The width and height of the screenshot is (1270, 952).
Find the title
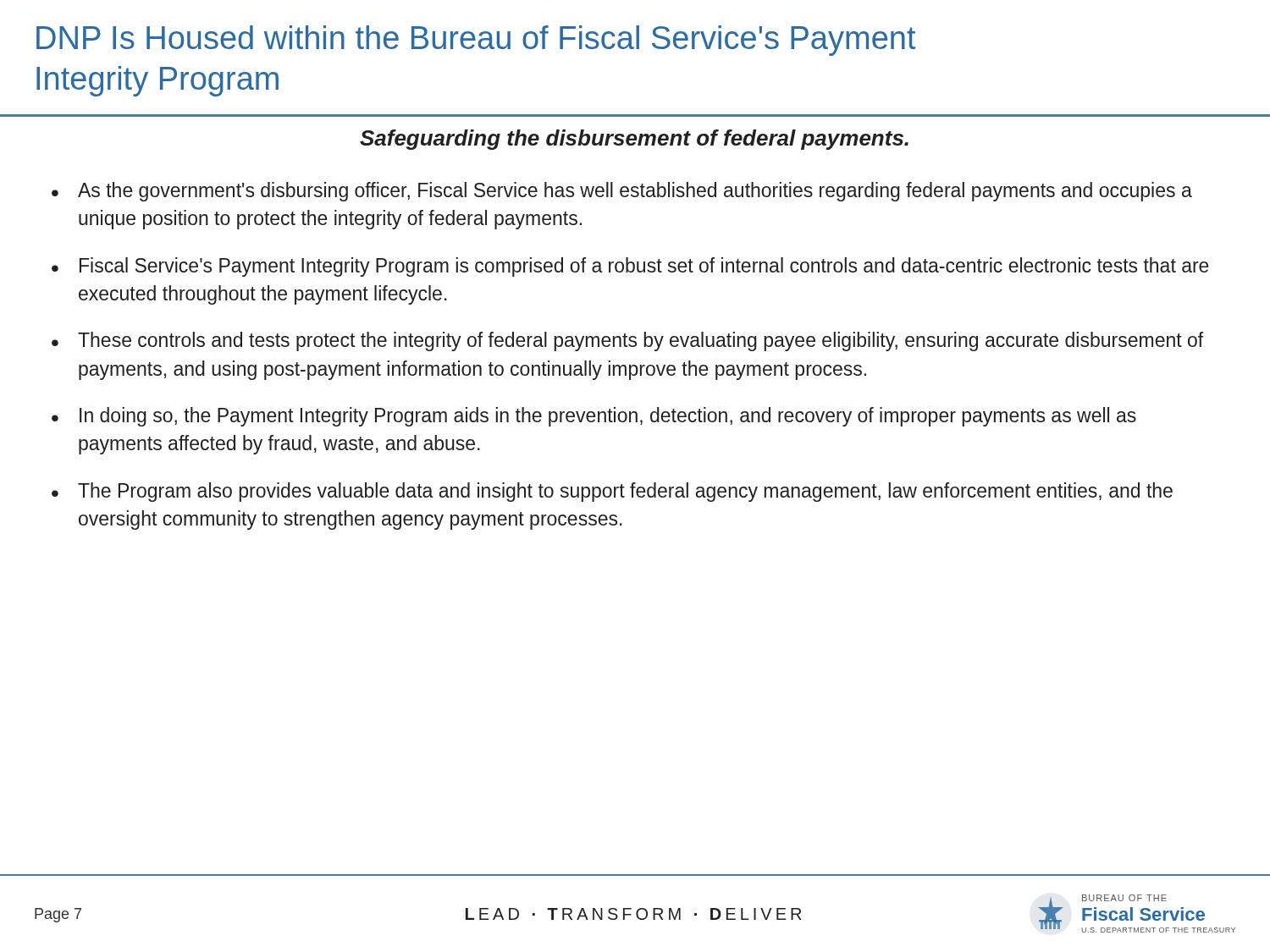point(635,59)
